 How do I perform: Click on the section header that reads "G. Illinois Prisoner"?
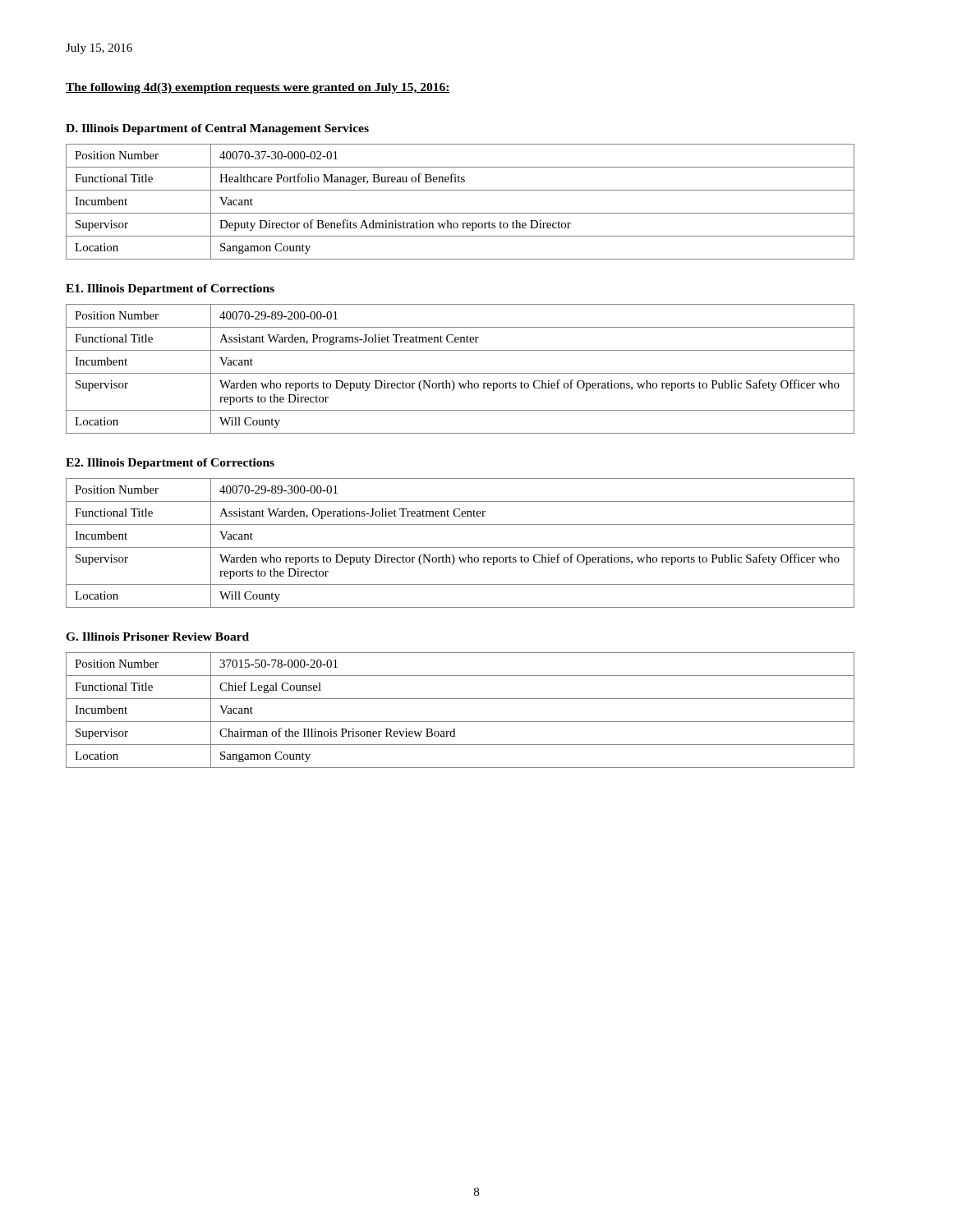point(157,636)
